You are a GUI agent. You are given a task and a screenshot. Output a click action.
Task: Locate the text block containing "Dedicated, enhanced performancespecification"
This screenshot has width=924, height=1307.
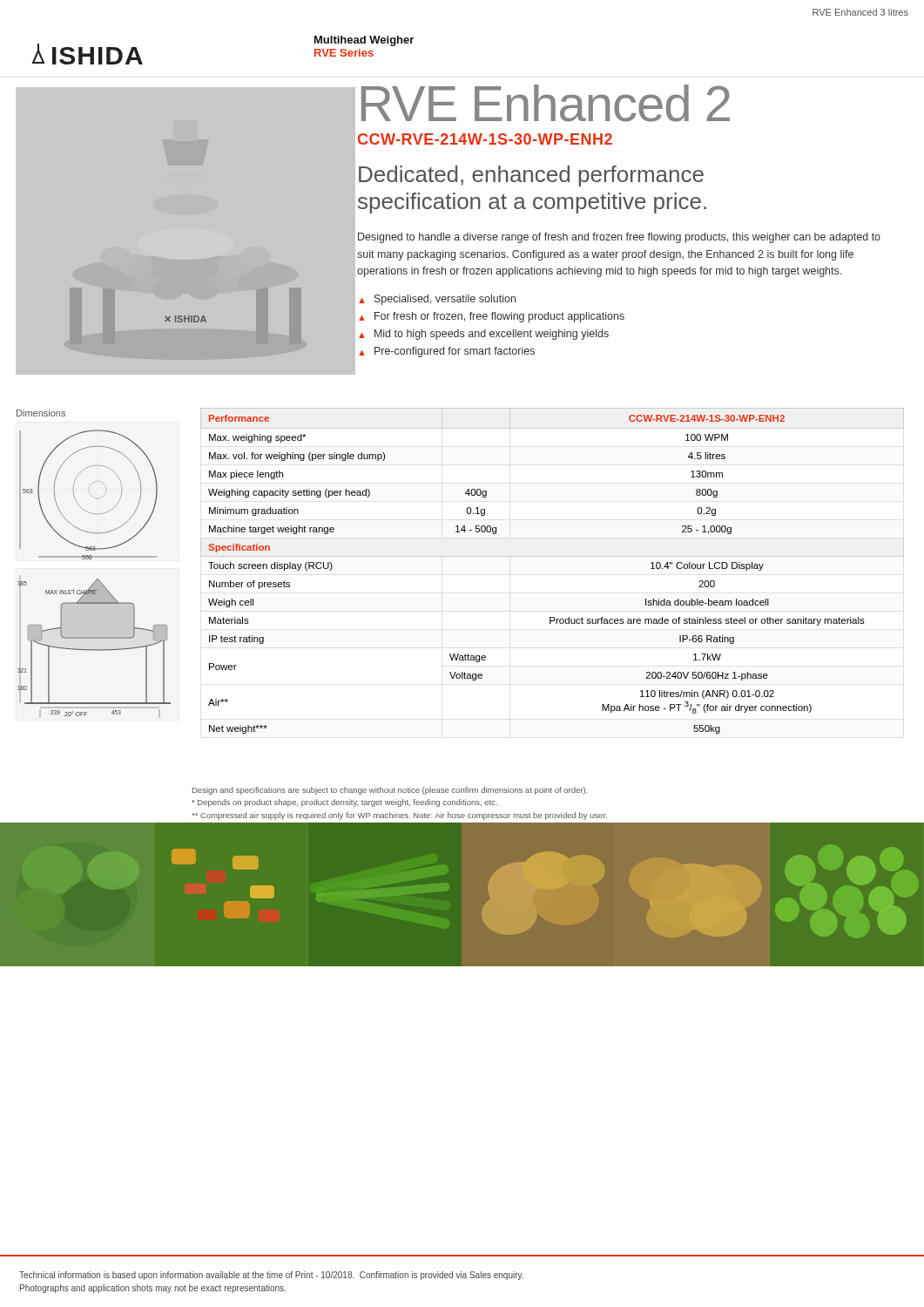(x=533, y=188)
